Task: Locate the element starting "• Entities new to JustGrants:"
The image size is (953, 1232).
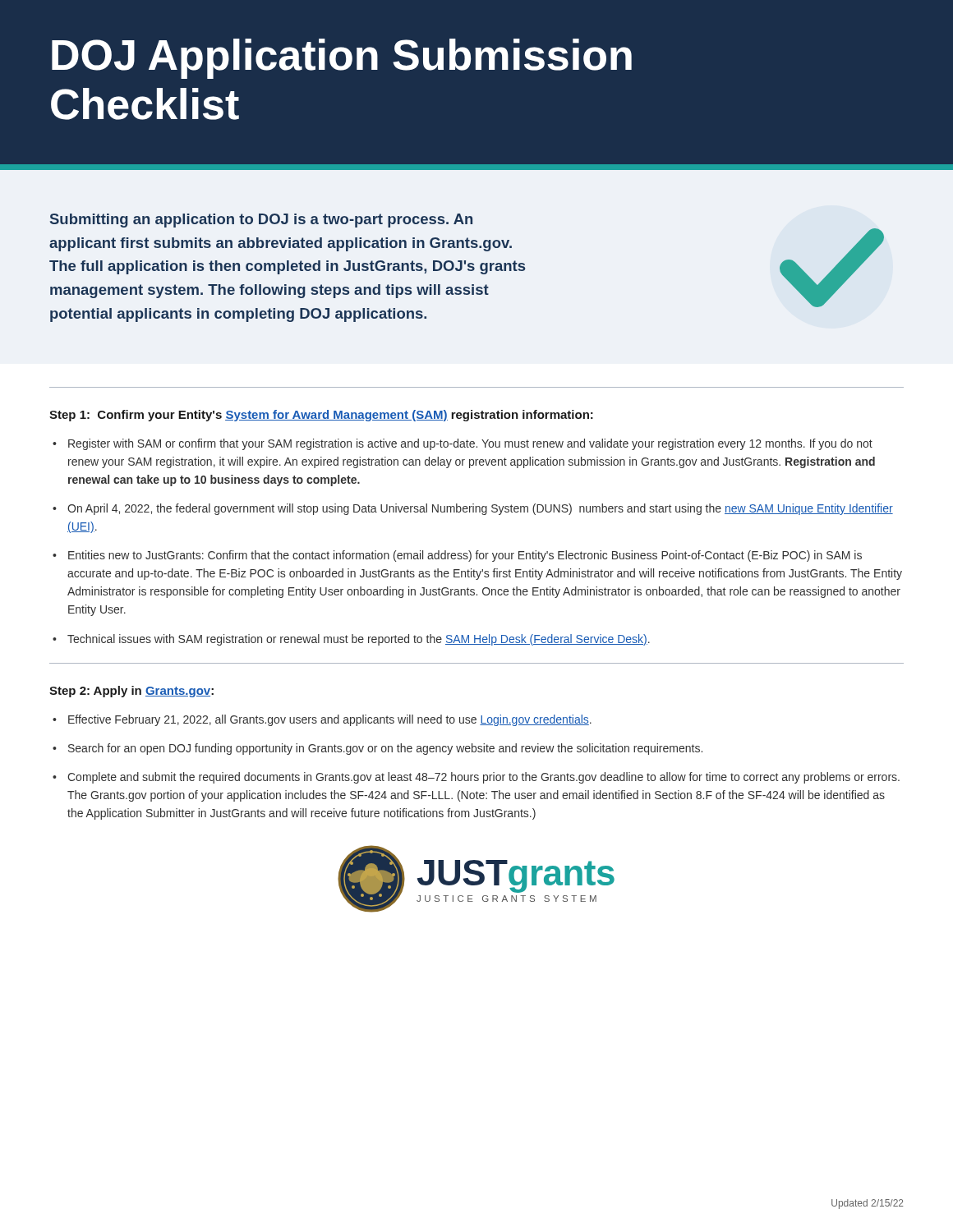Action: tap(477, 581)
